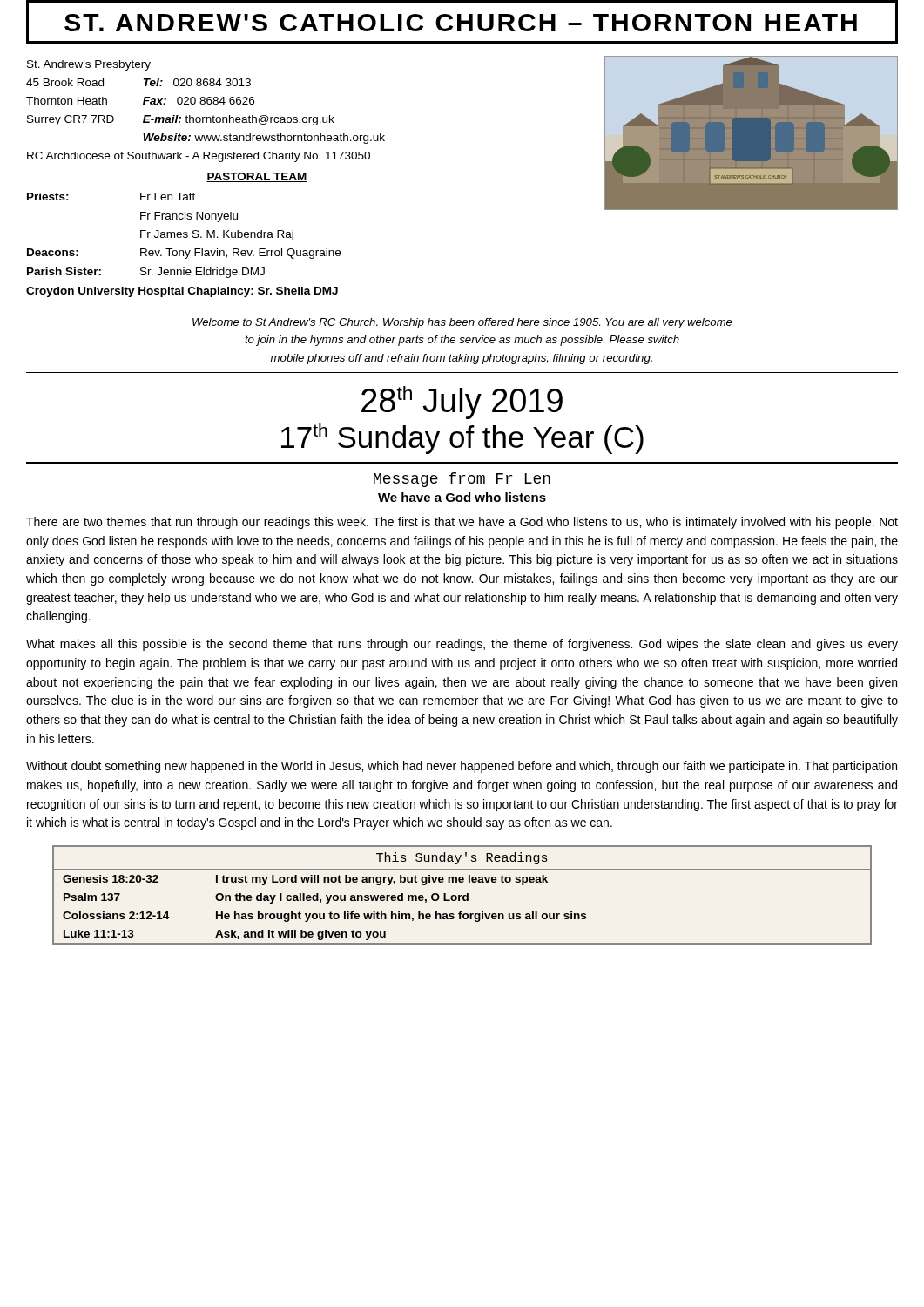Screen dimensions: 1307x924
Task: Point to the text starting "Welcome to St Andrew's RC Church."
Action: 462,340
